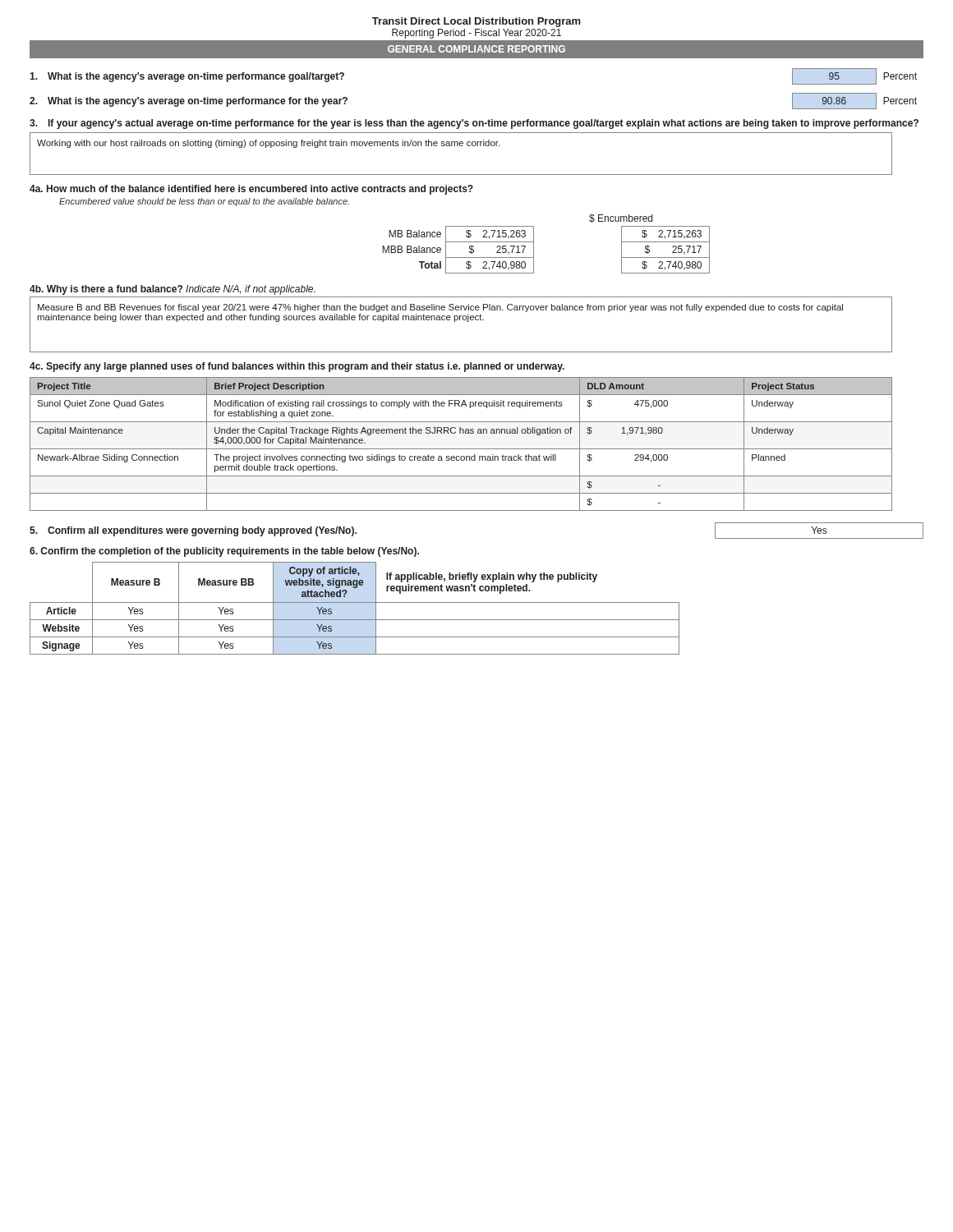Click on the text block containing "4c. Specify any large planned uses of fund"
This screenshot has height=1232, width=953.
coord(297,366)
